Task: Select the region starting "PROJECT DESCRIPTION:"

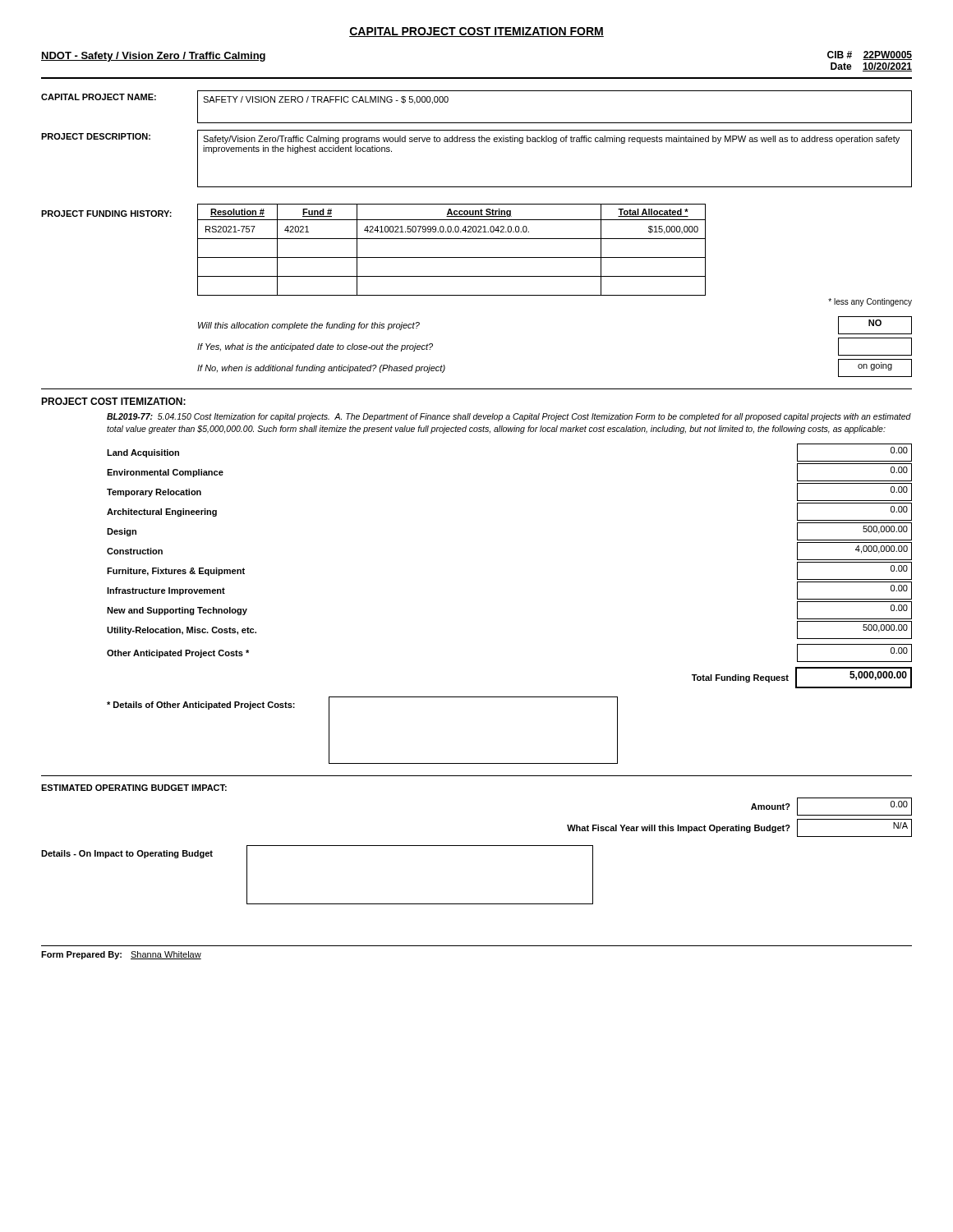Action: (96, 136)
